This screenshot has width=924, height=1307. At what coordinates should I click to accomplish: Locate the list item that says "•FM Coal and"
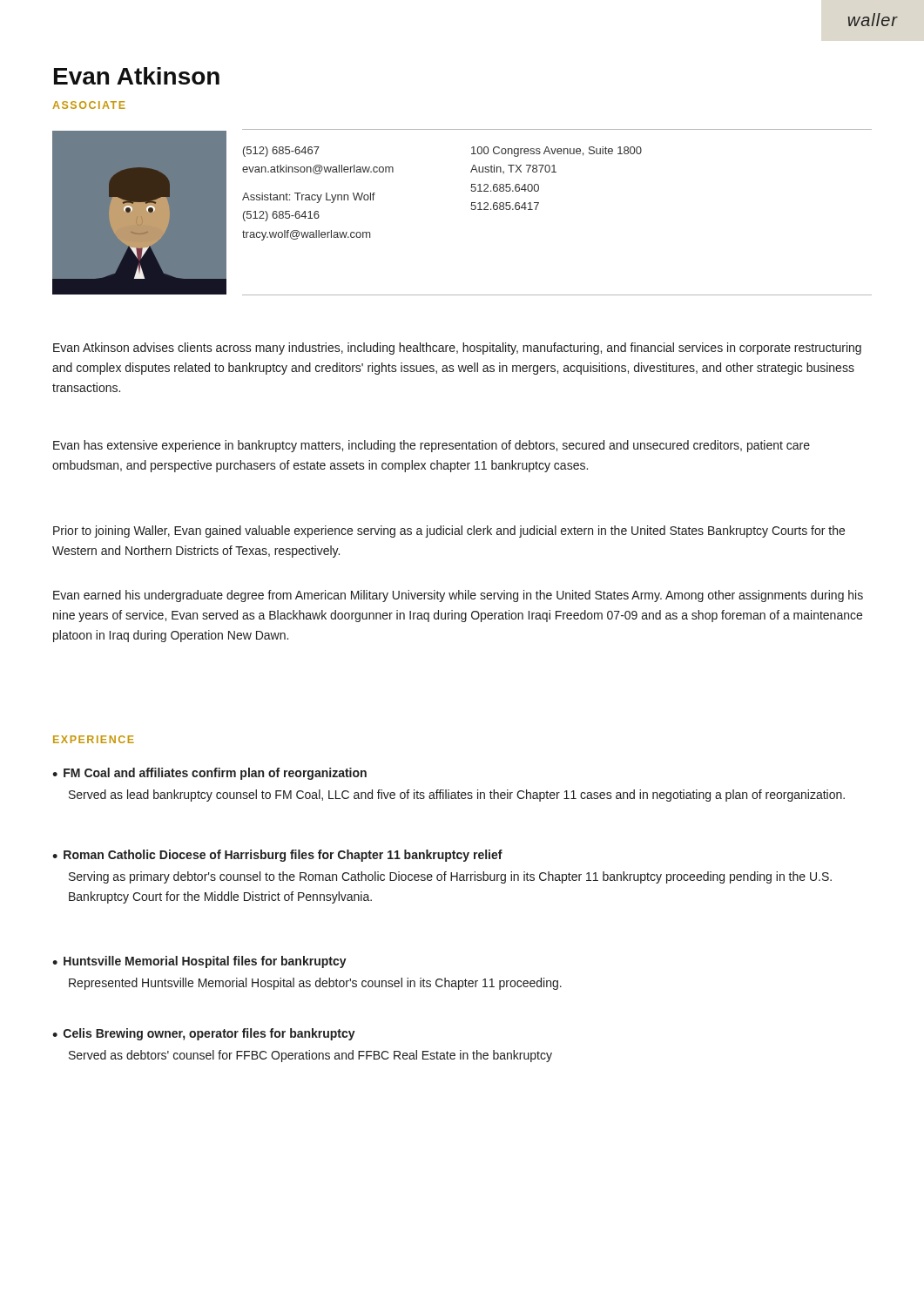point(462,786)
